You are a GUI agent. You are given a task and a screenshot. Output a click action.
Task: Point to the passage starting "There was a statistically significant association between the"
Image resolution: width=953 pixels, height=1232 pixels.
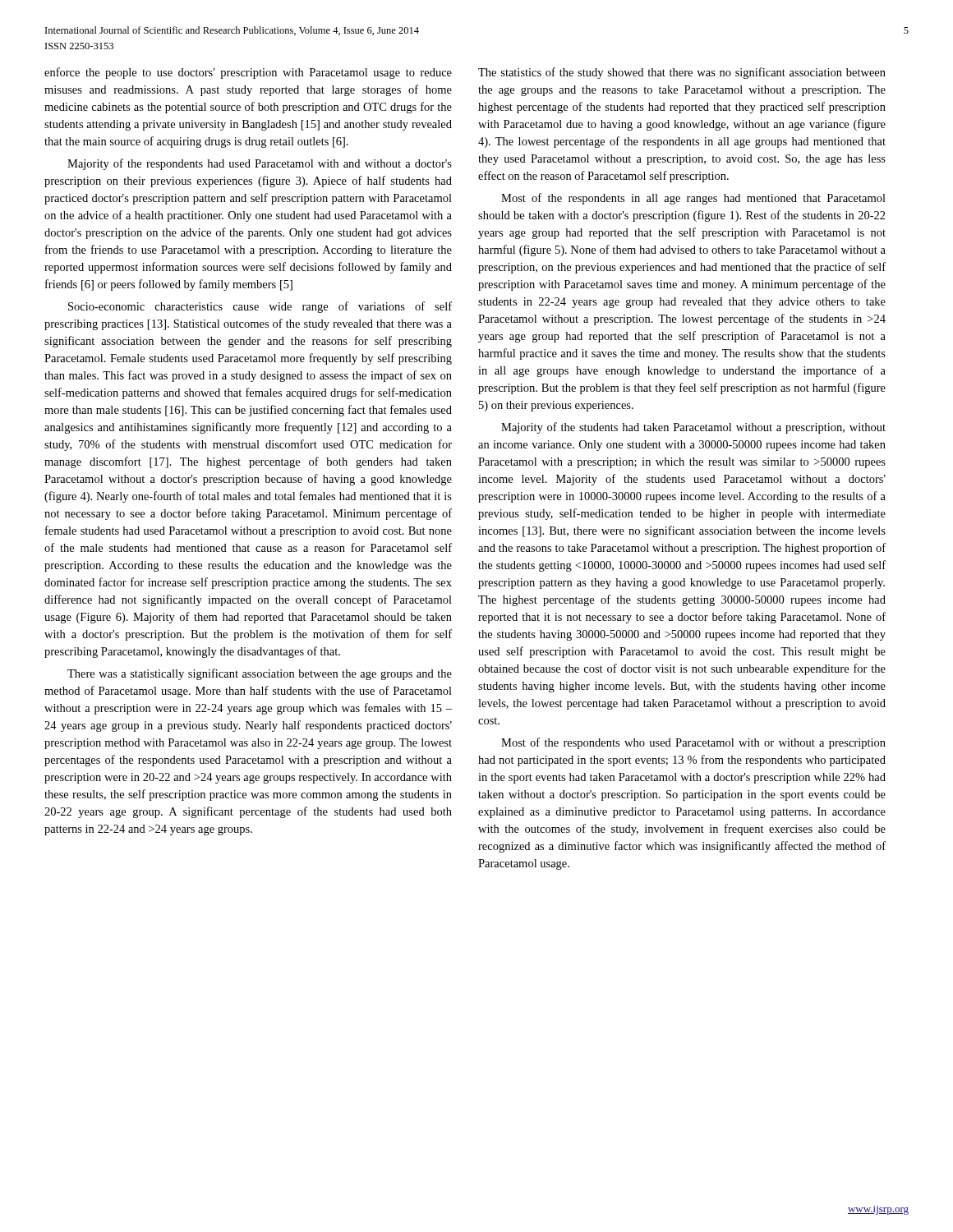[x=248, y=752]
